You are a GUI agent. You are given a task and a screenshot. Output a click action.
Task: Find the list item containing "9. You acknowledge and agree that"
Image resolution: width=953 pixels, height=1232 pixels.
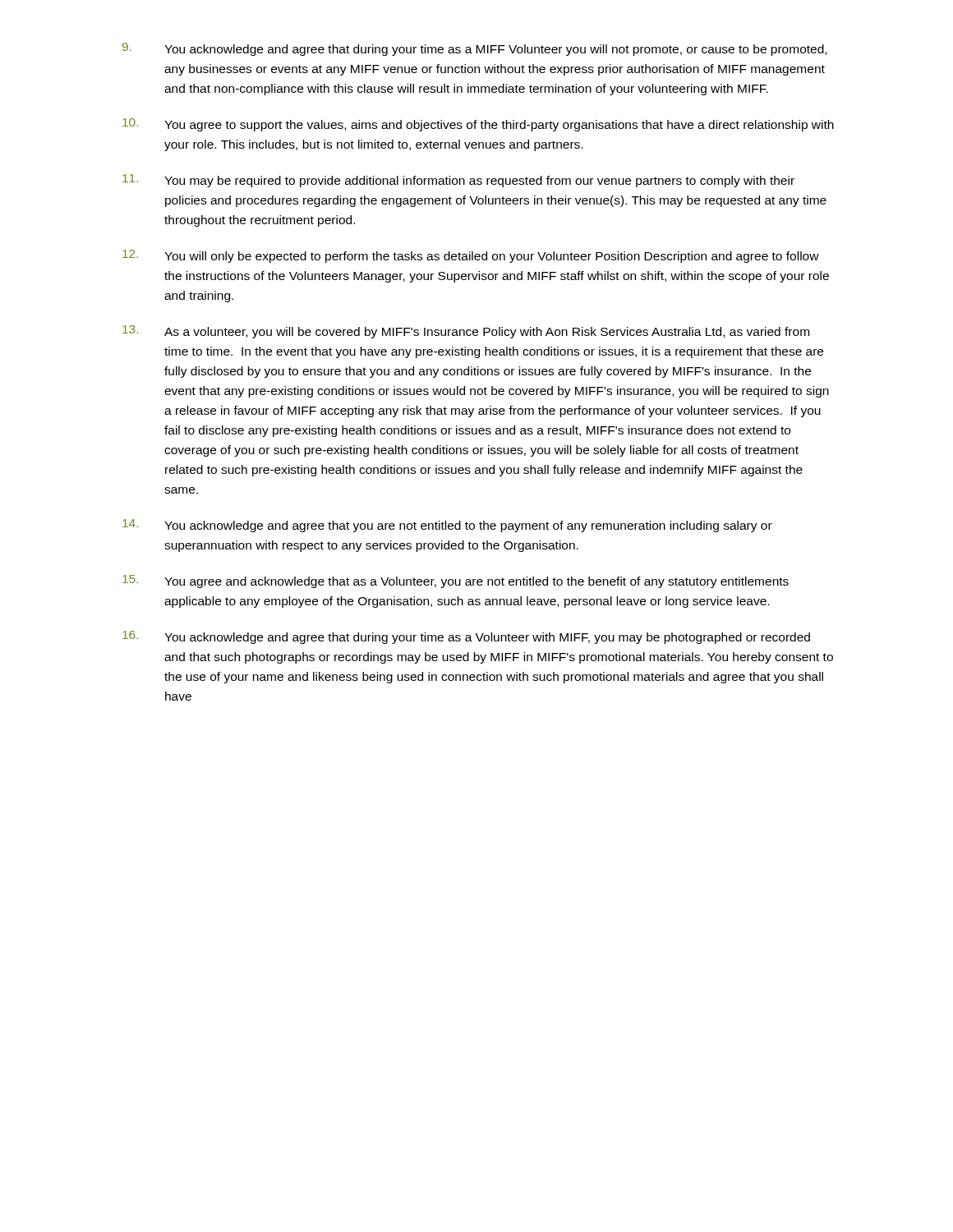coord(478,69)
